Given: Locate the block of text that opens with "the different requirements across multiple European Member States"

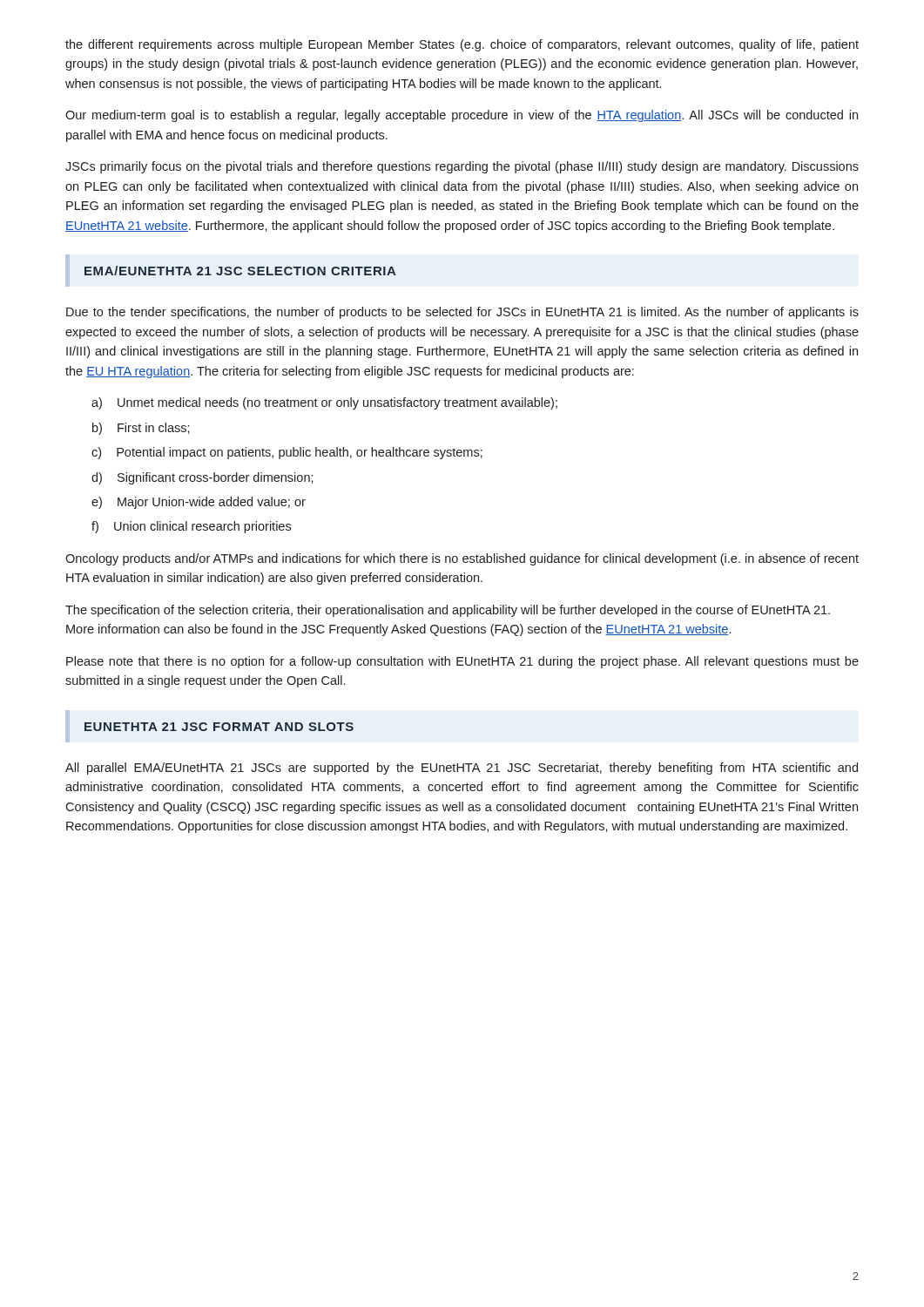Looking at the screenshot, I should click(462, 64).
